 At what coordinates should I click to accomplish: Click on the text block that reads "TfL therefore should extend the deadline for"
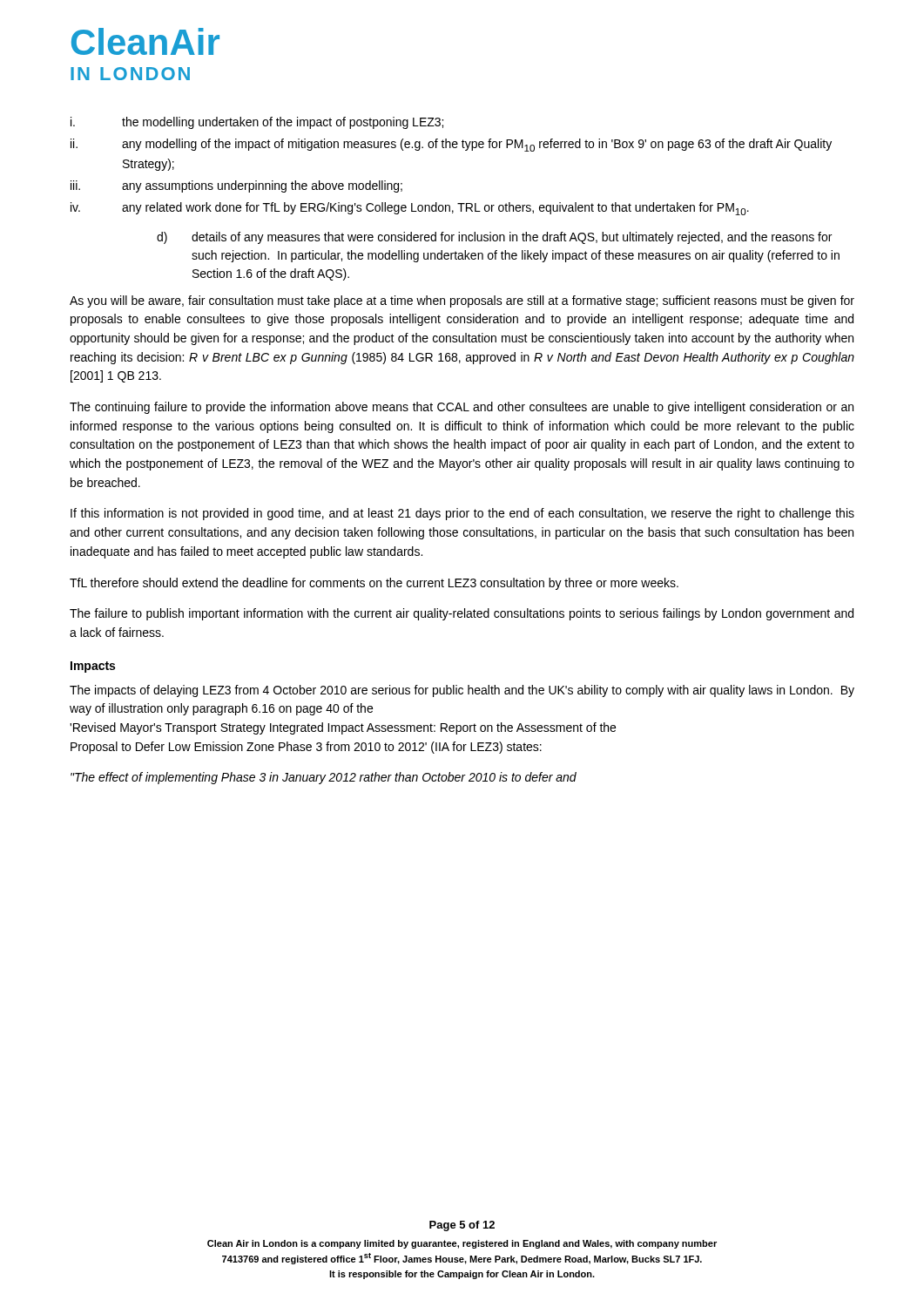[x=374, y=583]
